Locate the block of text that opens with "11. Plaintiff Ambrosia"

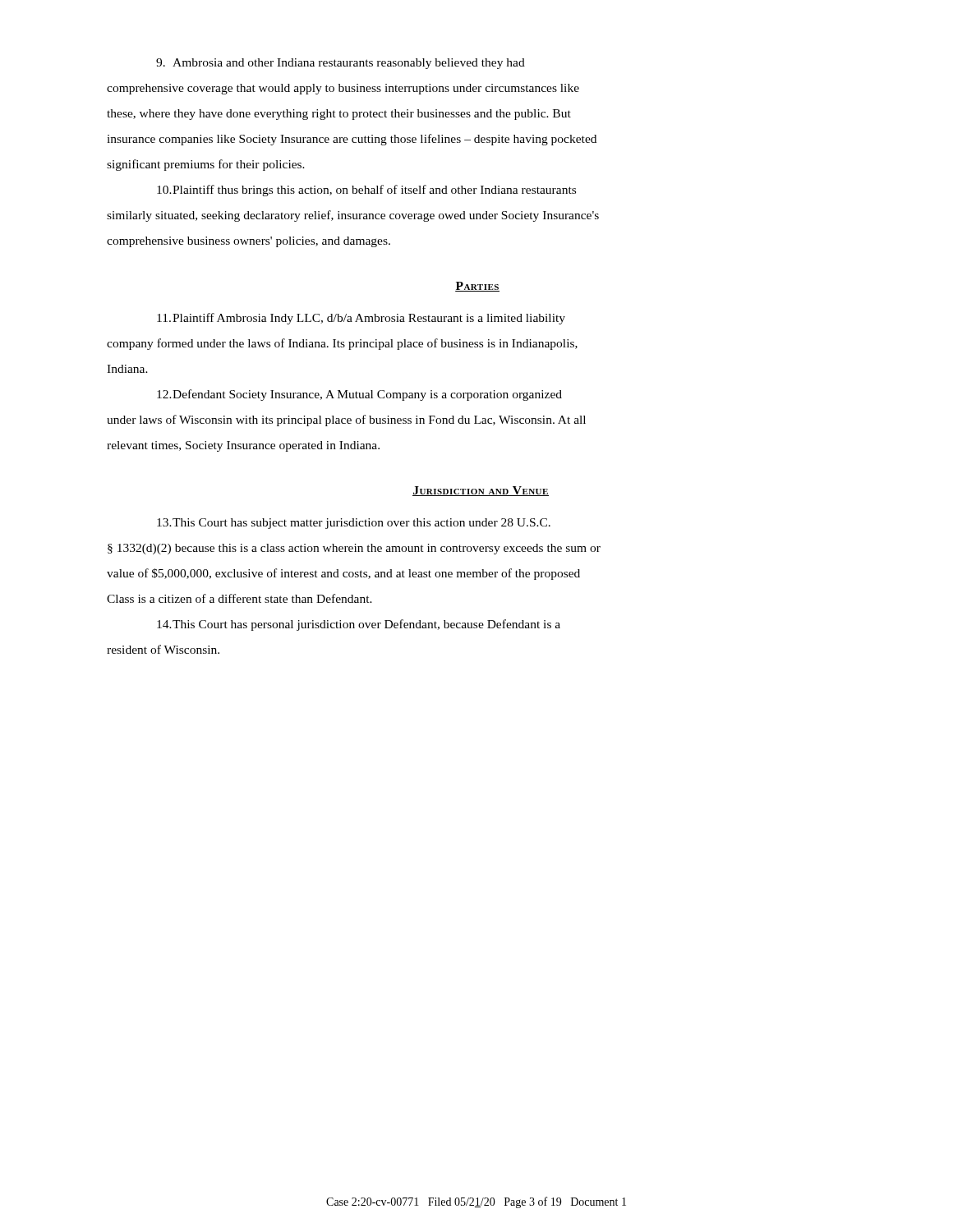481,343
